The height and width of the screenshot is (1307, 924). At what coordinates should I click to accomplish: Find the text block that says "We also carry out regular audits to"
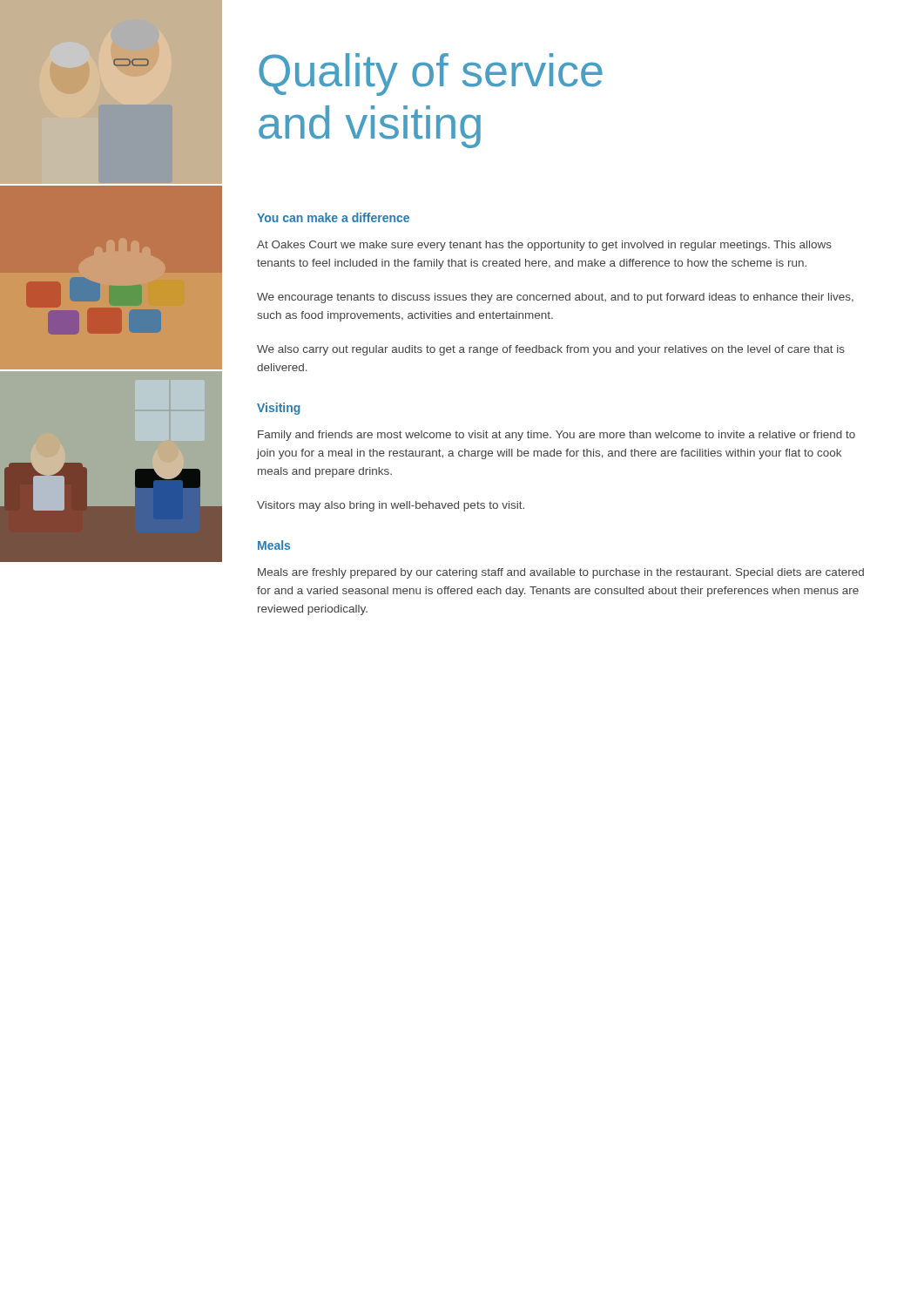tap(551, 358)
